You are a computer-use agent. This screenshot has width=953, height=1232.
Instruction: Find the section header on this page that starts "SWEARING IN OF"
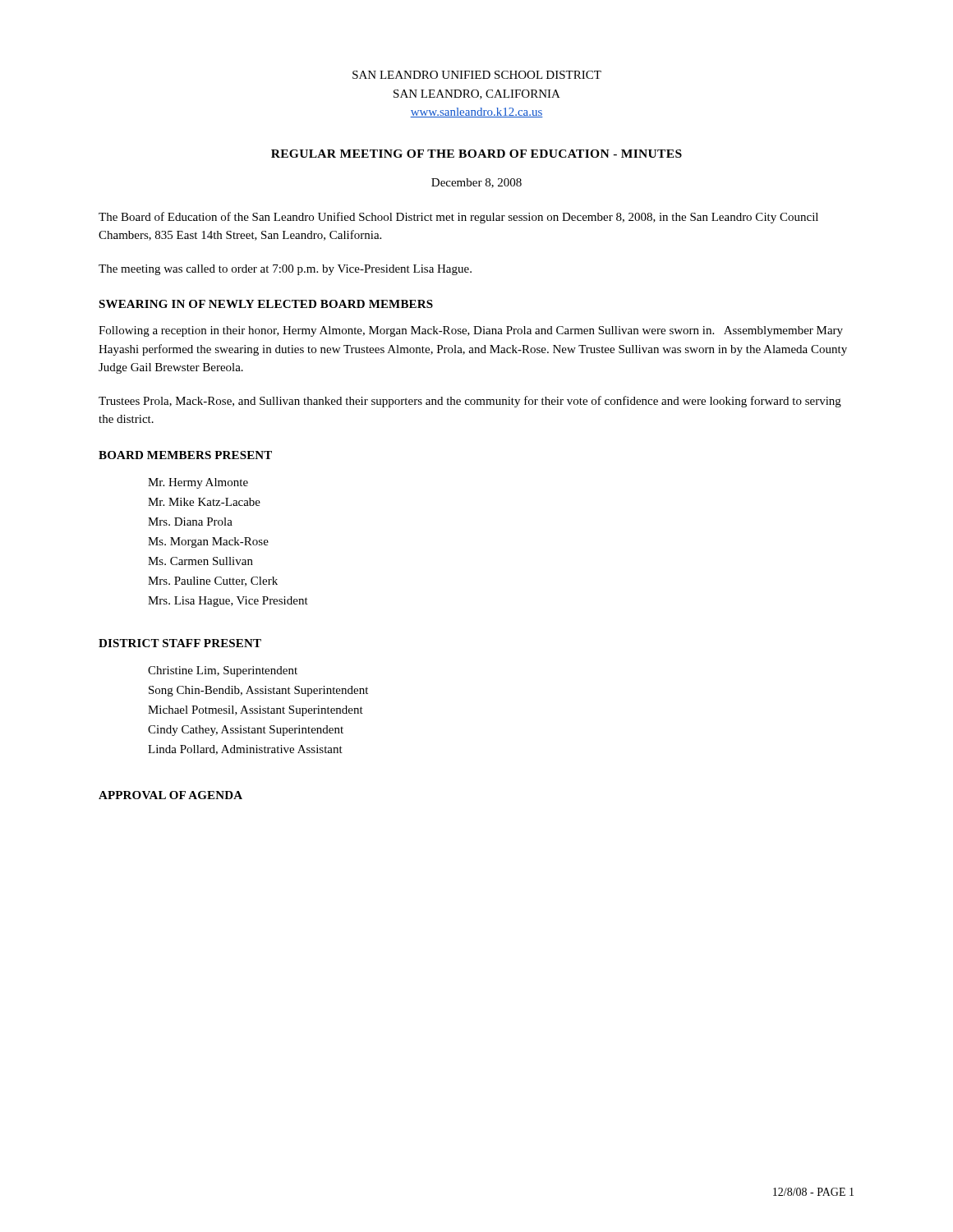point(266,304)
